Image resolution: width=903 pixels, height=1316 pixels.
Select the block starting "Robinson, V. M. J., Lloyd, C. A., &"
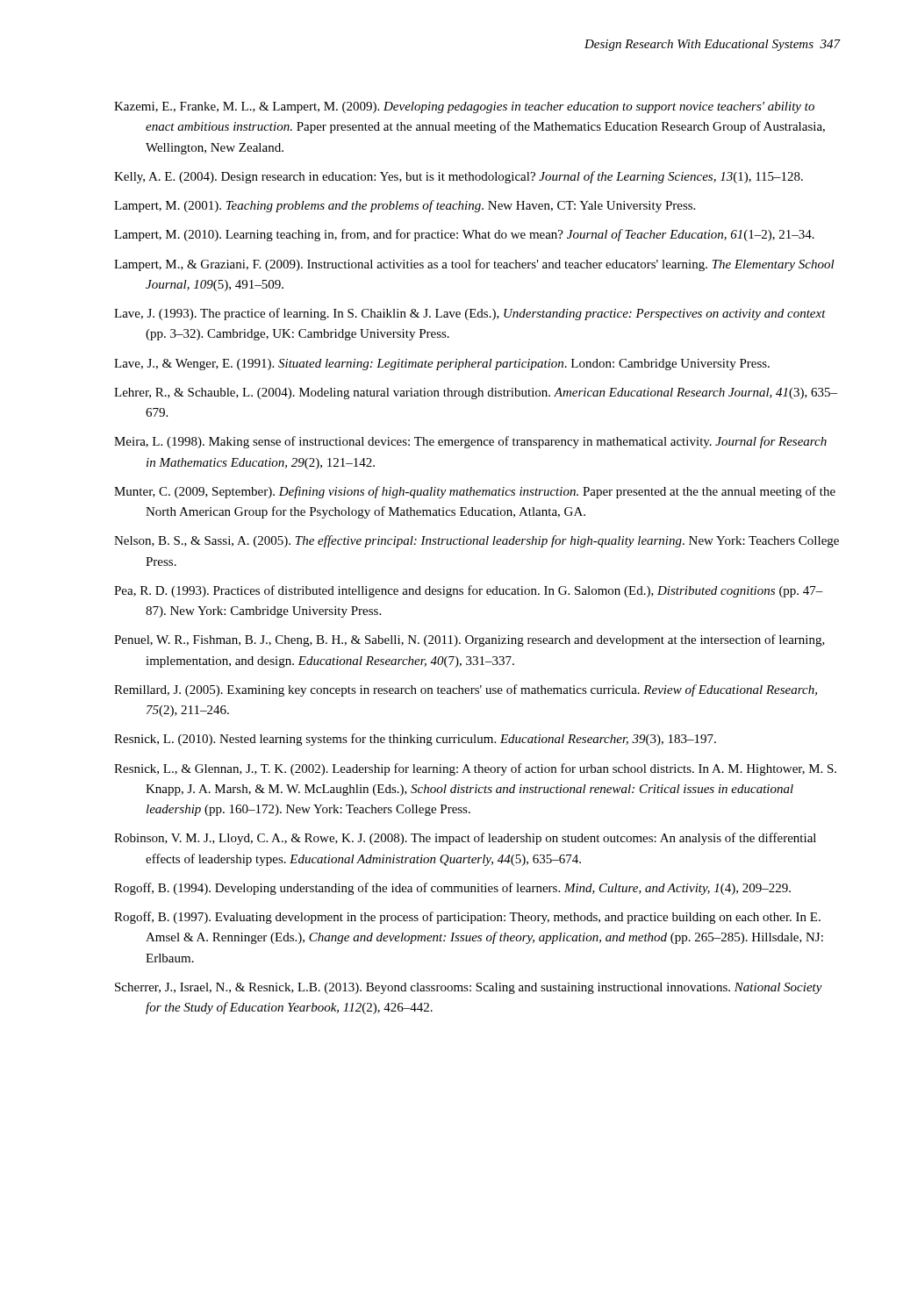tap(465, 848)
